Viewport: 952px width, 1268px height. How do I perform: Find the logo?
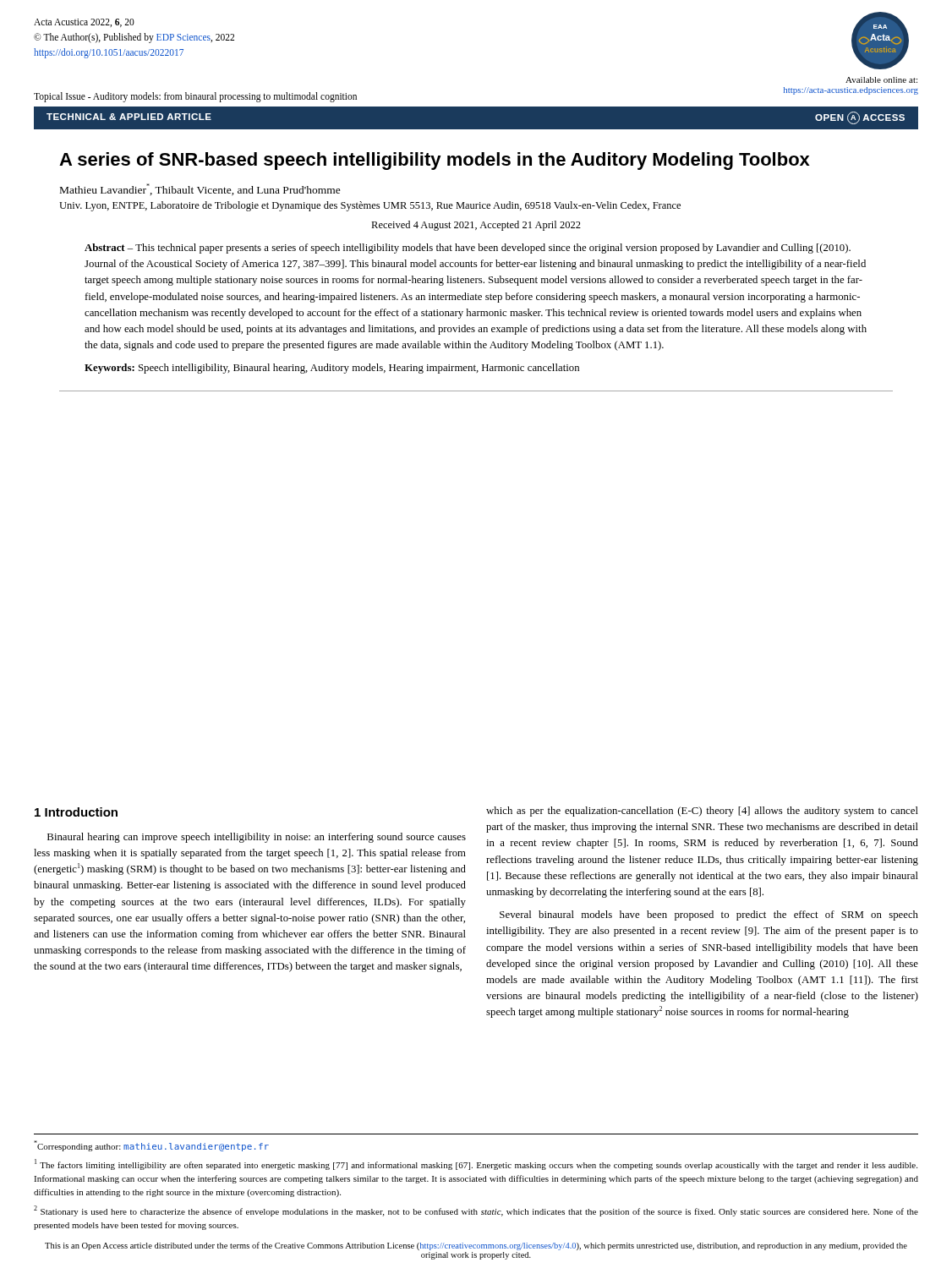pyautogui.click(x=851, y=52)
